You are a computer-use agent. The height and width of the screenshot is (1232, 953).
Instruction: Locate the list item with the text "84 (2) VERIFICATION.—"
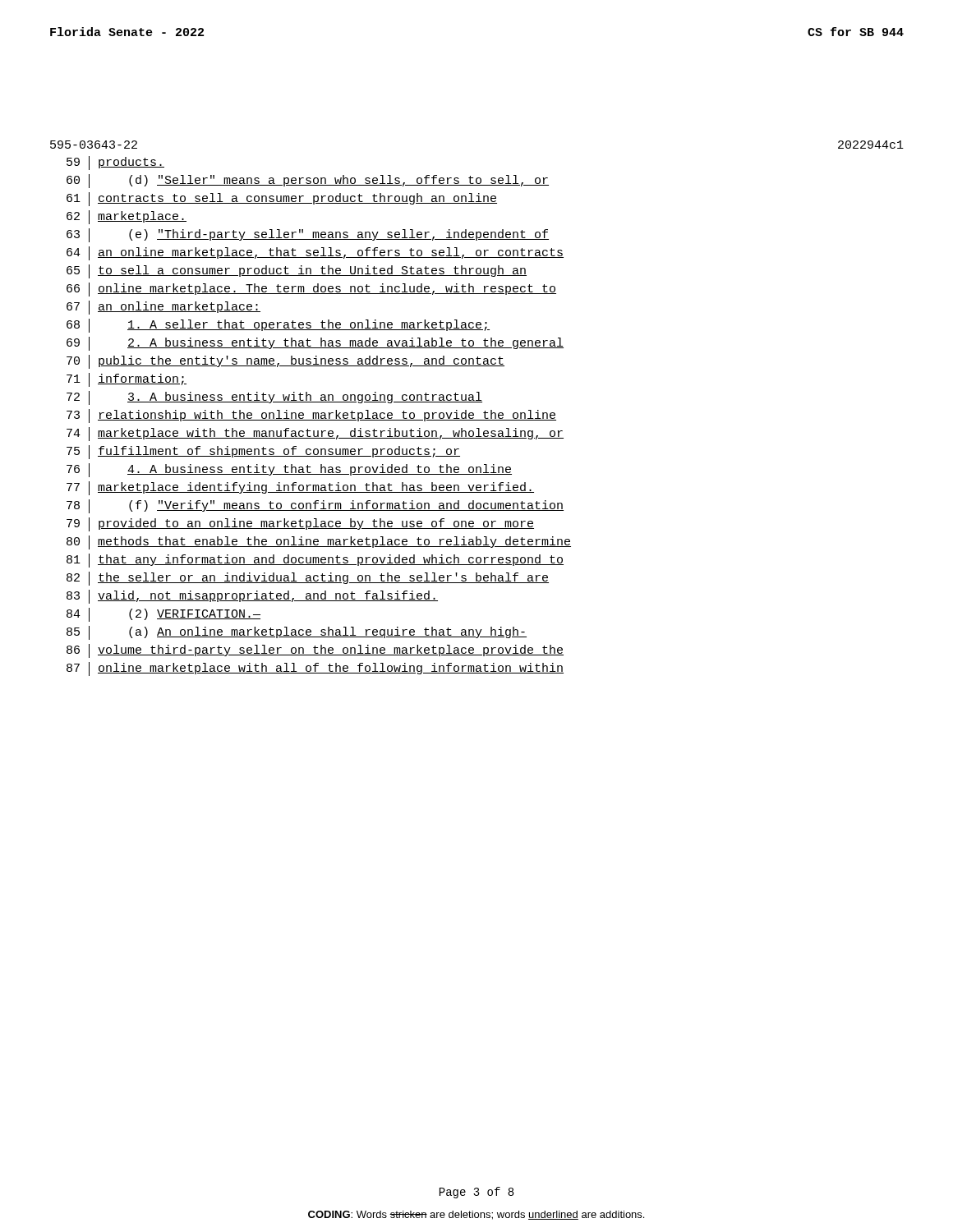tap(155, 615)
